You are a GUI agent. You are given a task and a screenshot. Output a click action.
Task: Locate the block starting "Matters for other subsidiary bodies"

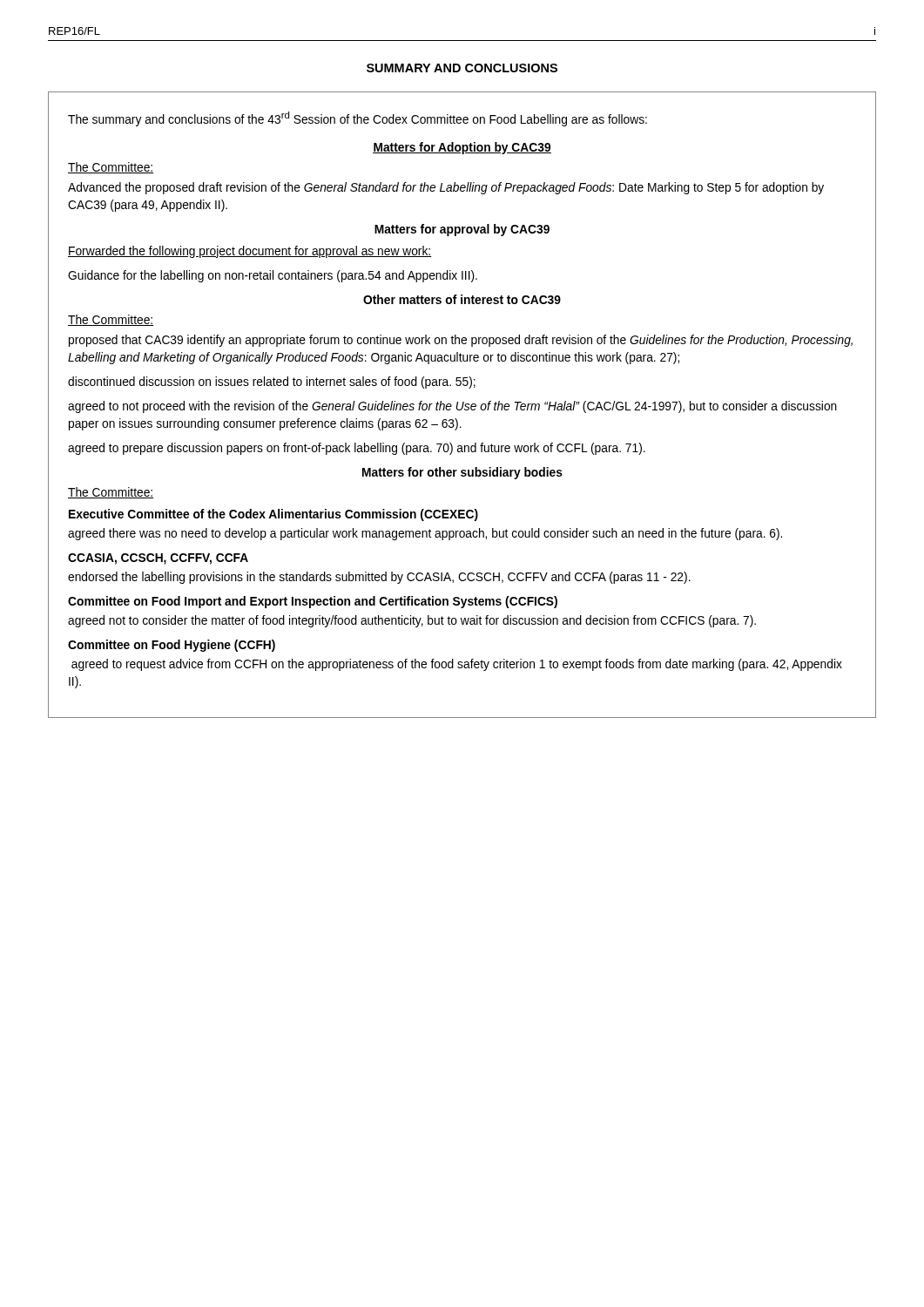coord(462,472)
